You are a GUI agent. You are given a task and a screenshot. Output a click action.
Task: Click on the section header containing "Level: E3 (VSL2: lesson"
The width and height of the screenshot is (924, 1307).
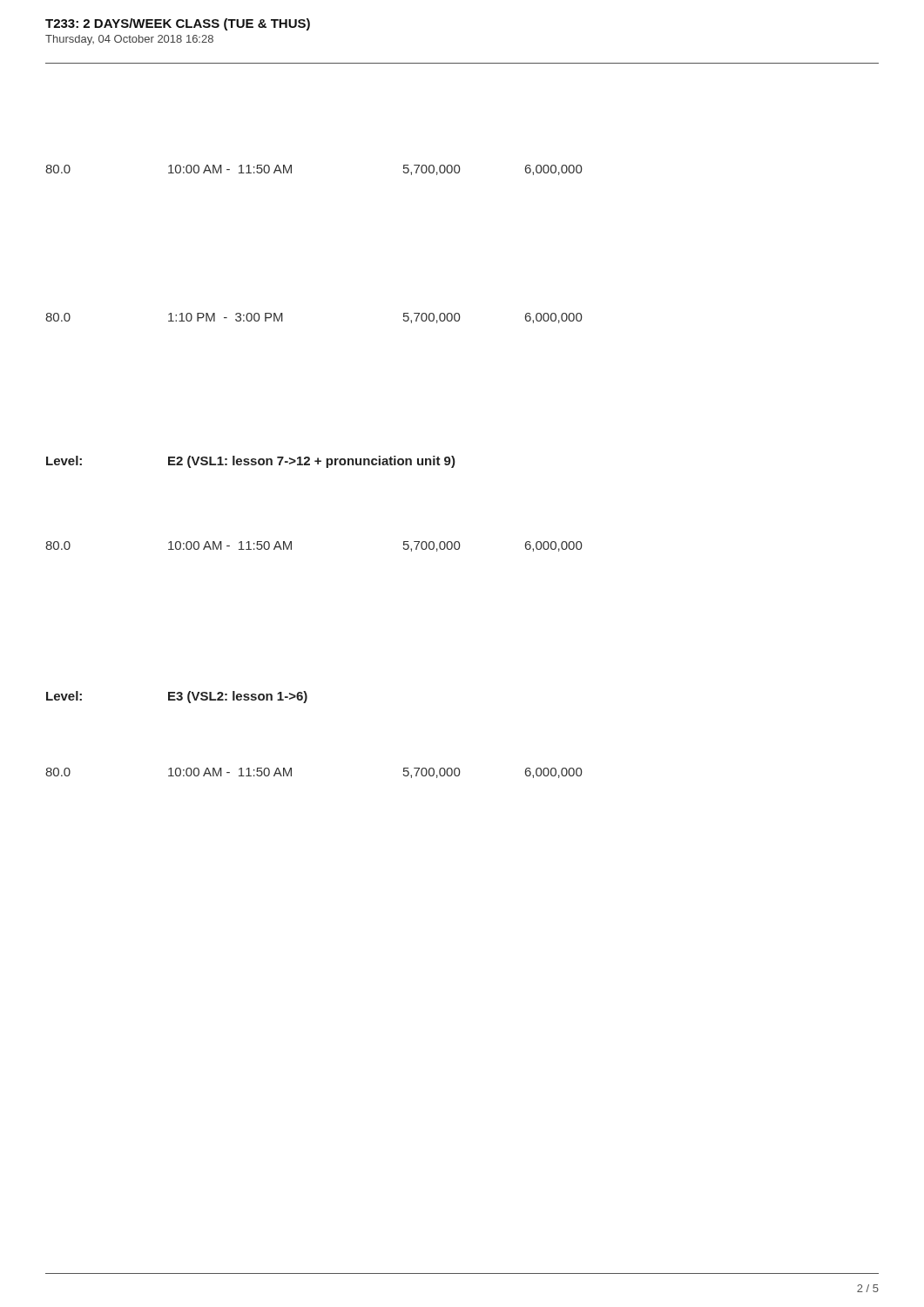(x=176, y=696)
